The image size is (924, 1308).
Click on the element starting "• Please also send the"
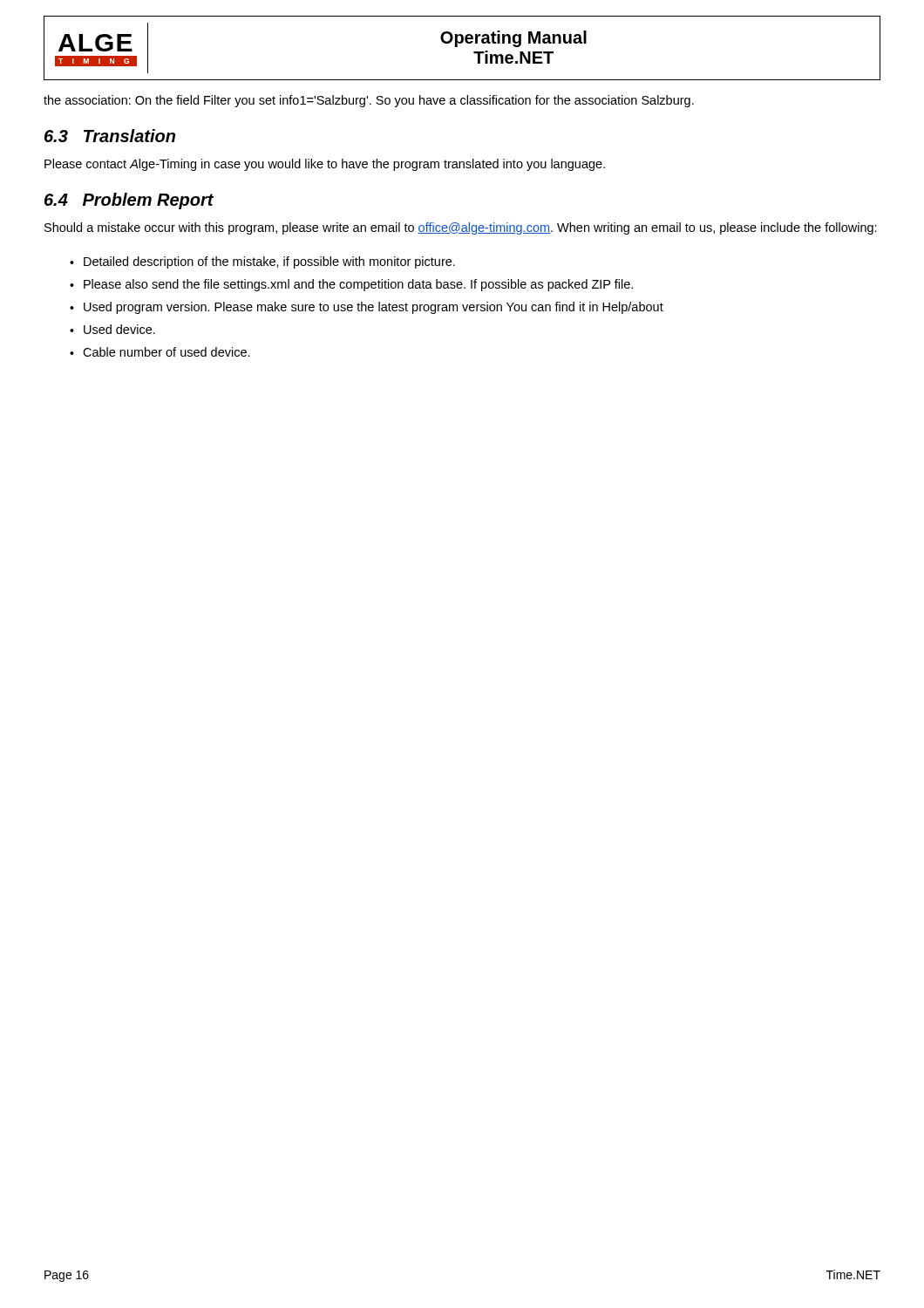coord(352,285)
